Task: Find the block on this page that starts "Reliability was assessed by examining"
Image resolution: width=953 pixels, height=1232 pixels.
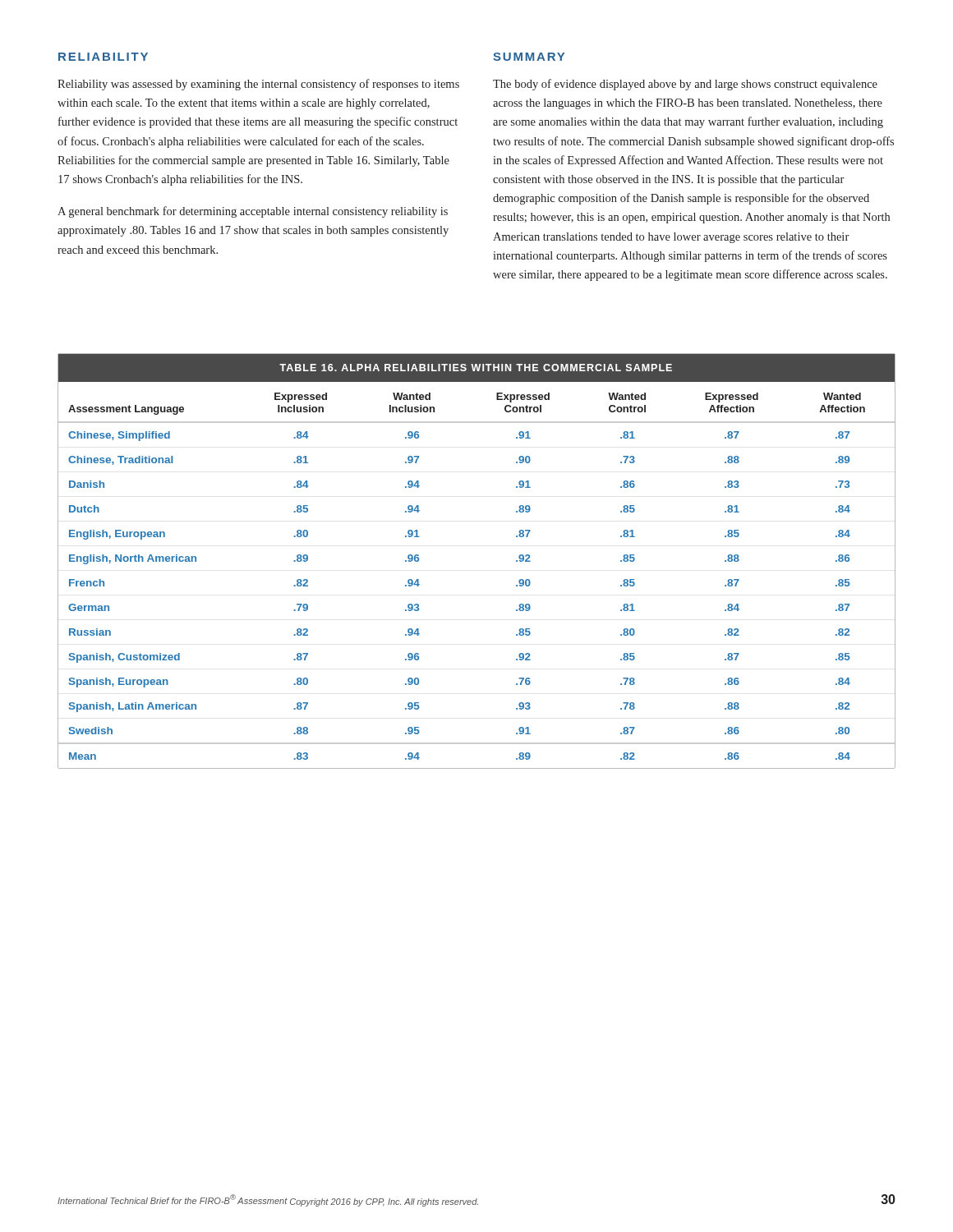Action: coord(258,131)
